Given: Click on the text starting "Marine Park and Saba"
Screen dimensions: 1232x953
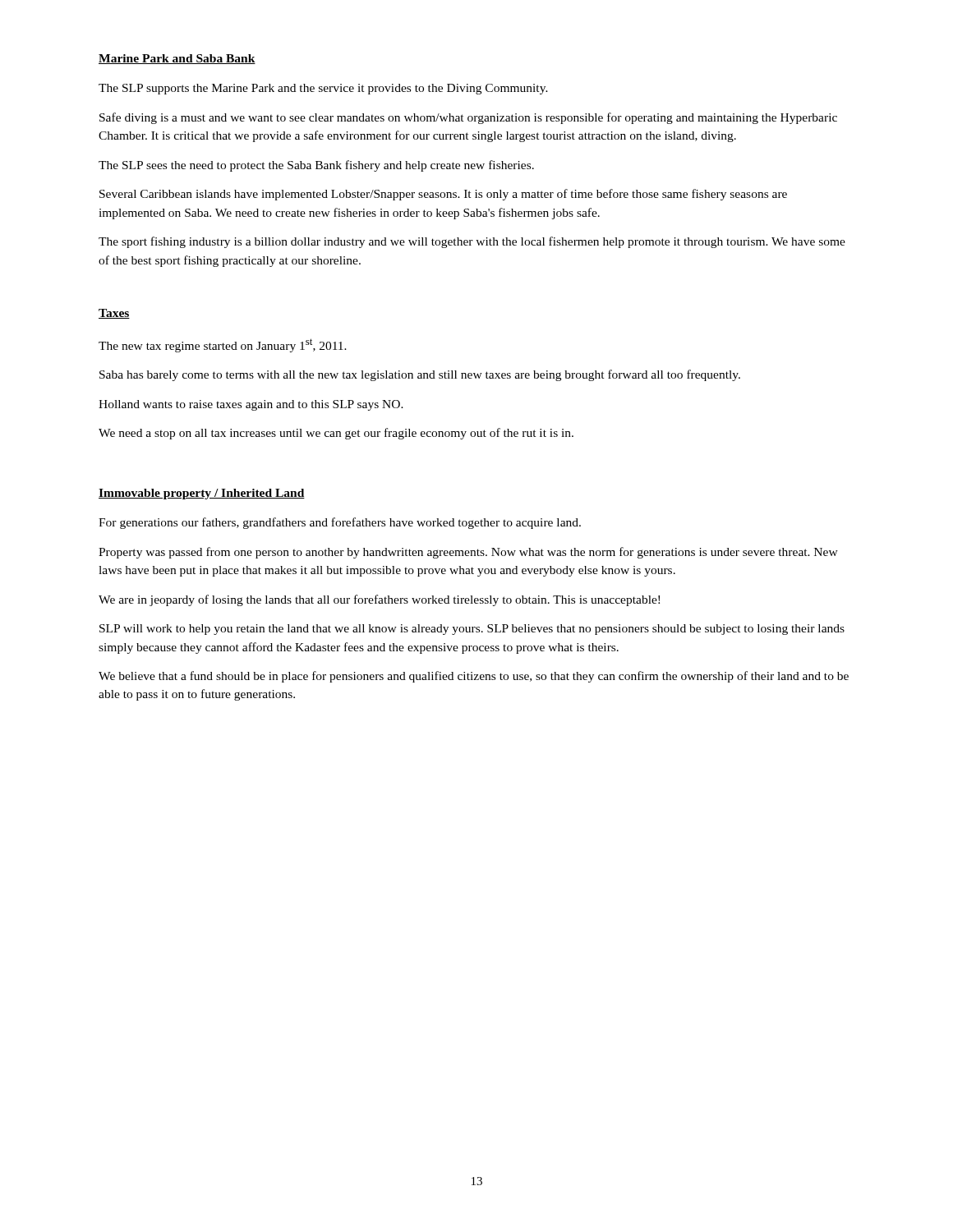Looking at the screenshot, I should point(177,58).
